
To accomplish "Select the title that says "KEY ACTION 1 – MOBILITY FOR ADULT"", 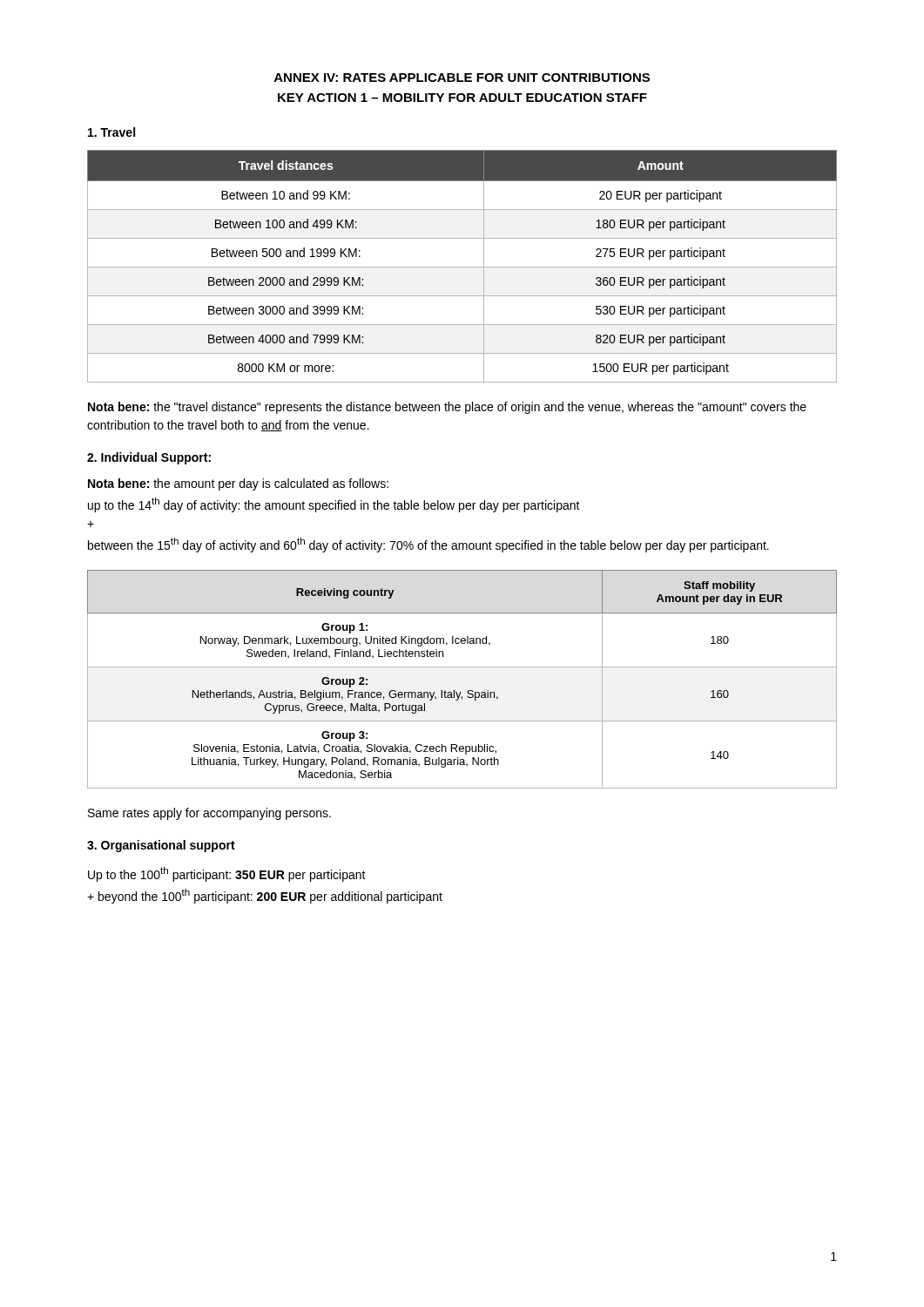I will click(x=462, y=97).
